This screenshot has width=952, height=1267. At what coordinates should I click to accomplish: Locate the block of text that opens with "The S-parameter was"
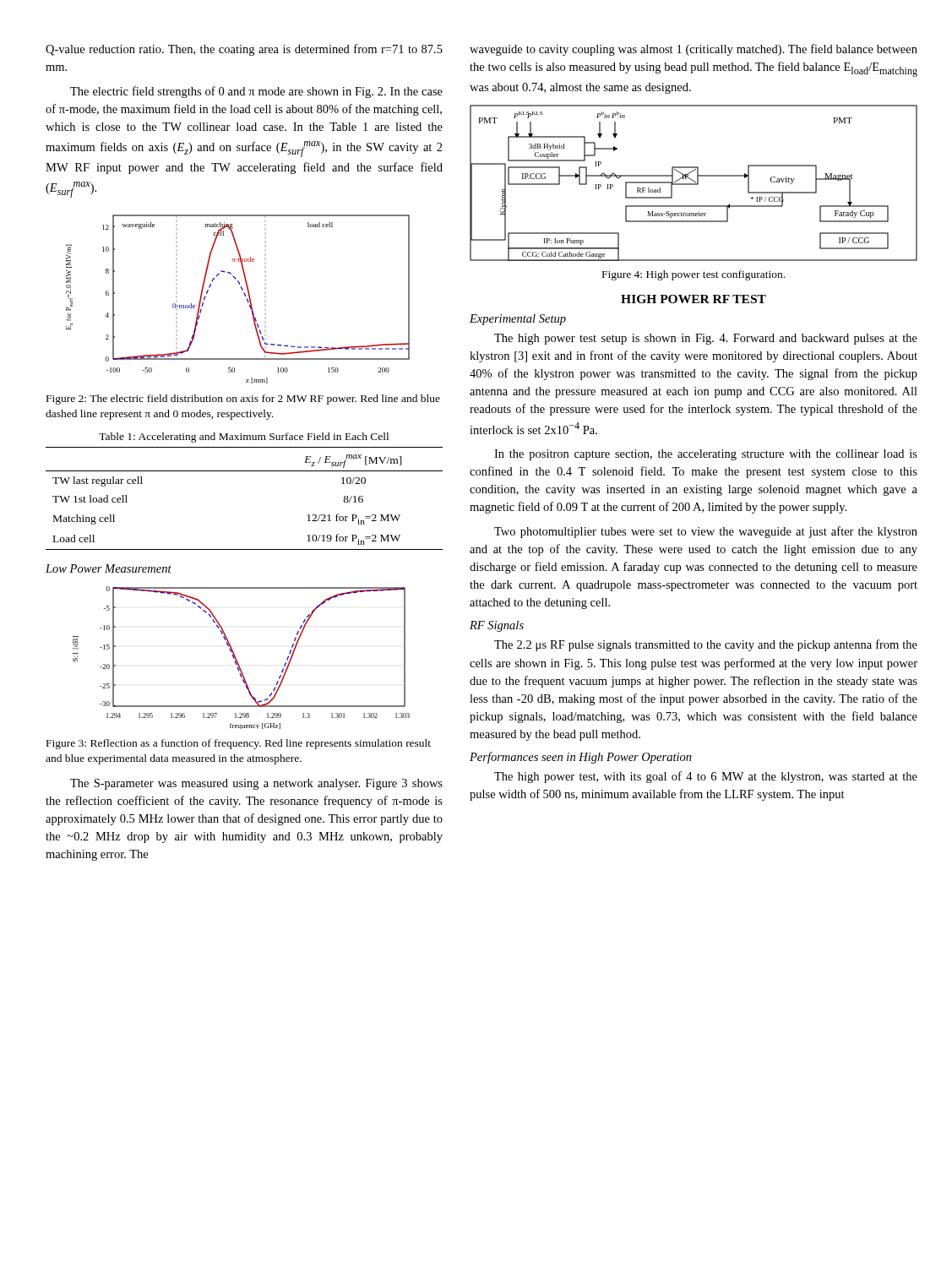point(244,819)
